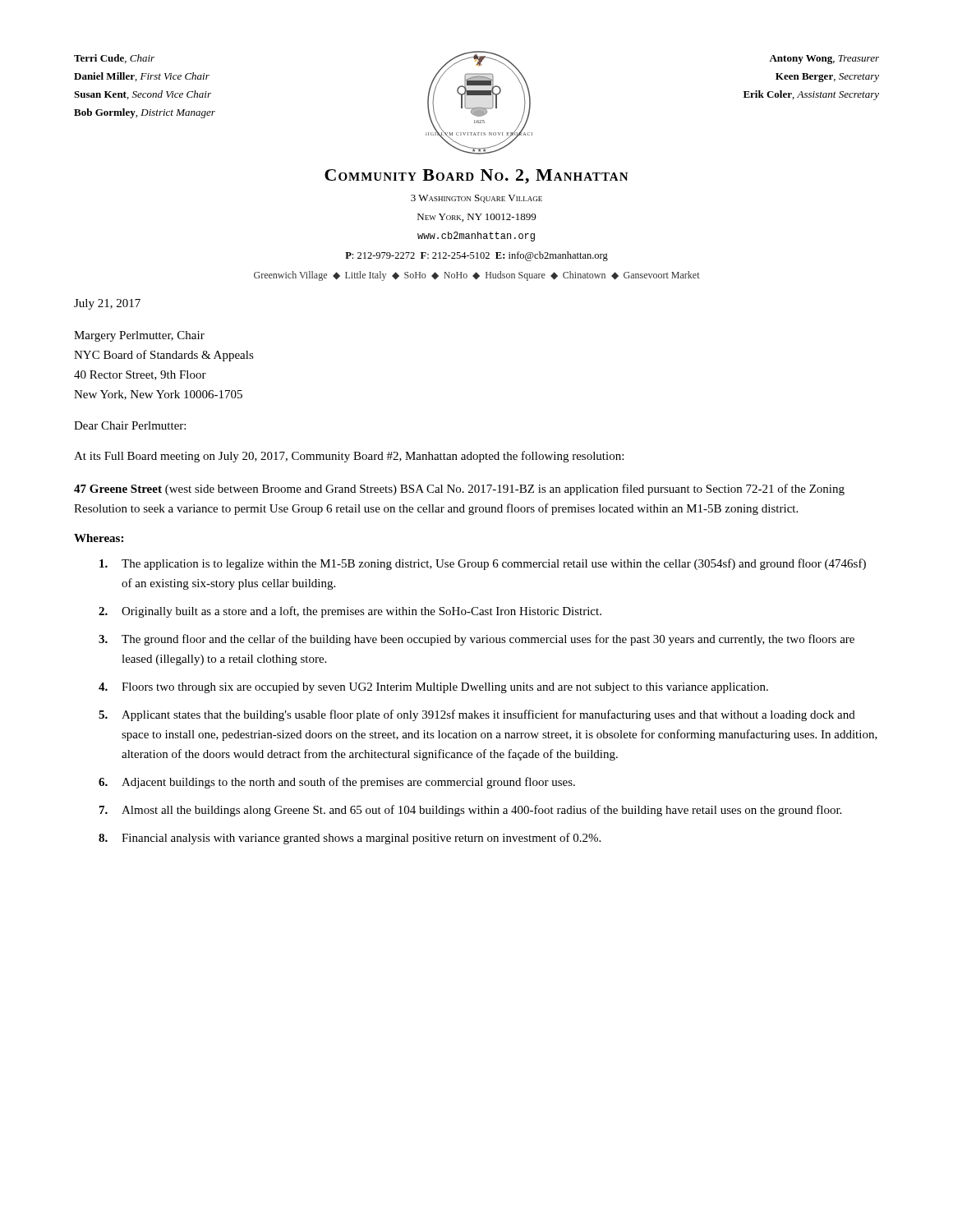
Task: Find the region starting "47 Greene Street (west side between Broome and"
Action: click(x=459, y=498)
